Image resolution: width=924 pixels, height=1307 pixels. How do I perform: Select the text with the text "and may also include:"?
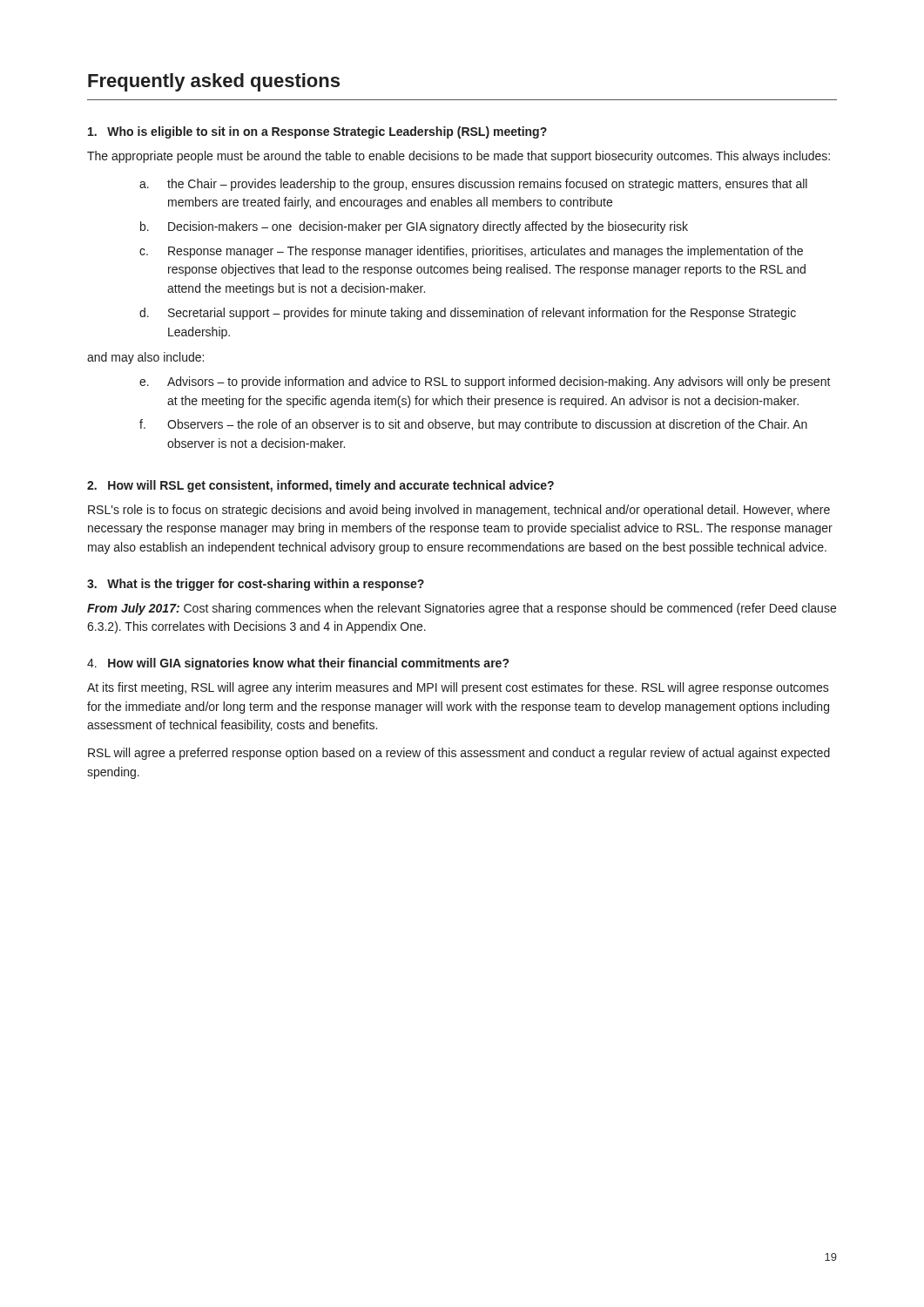click(x=146, y=357)
